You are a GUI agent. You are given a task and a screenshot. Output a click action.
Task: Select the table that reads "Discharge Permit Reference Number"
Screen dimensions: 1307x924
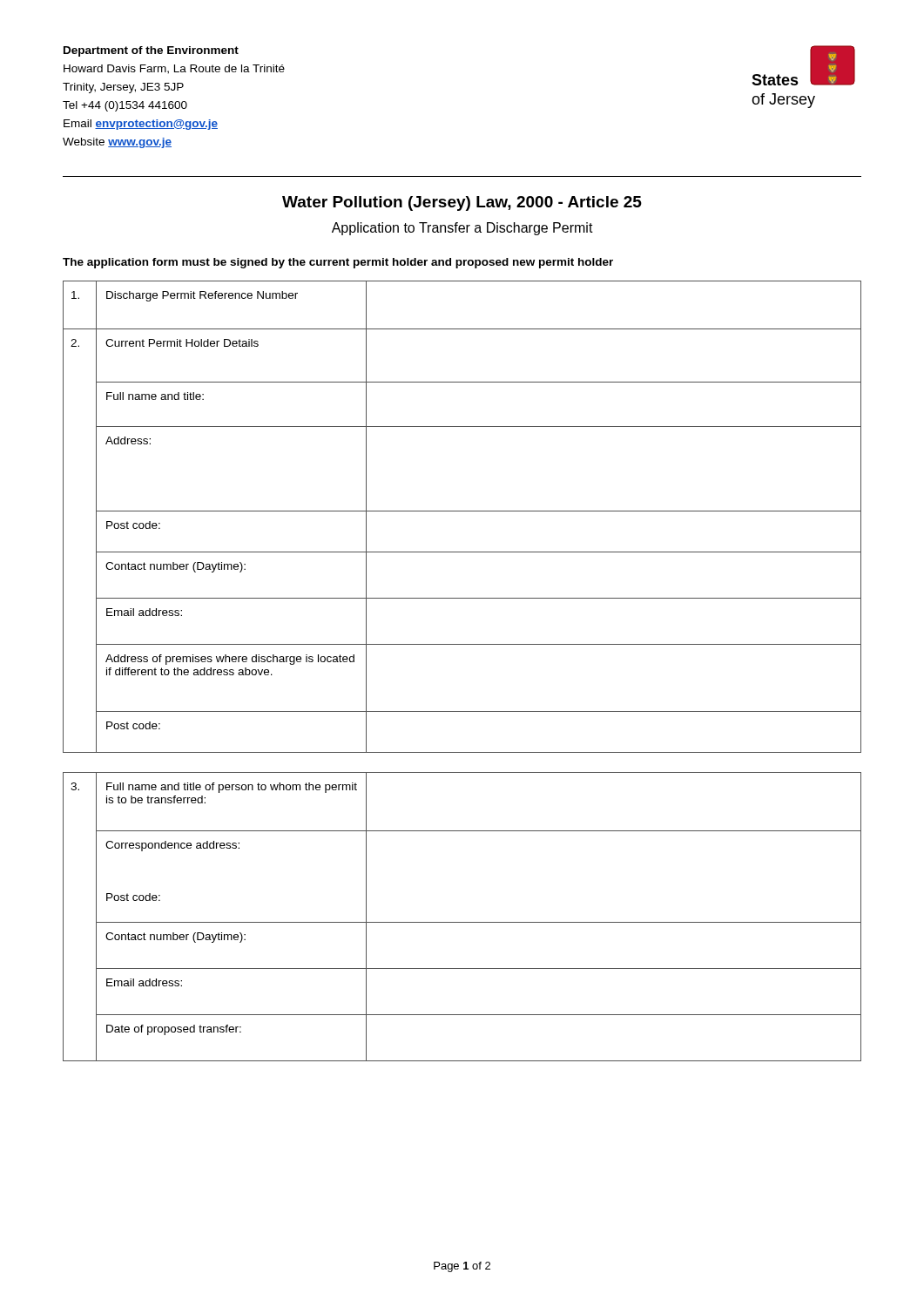pyautogui.click(x=462, y=516)
